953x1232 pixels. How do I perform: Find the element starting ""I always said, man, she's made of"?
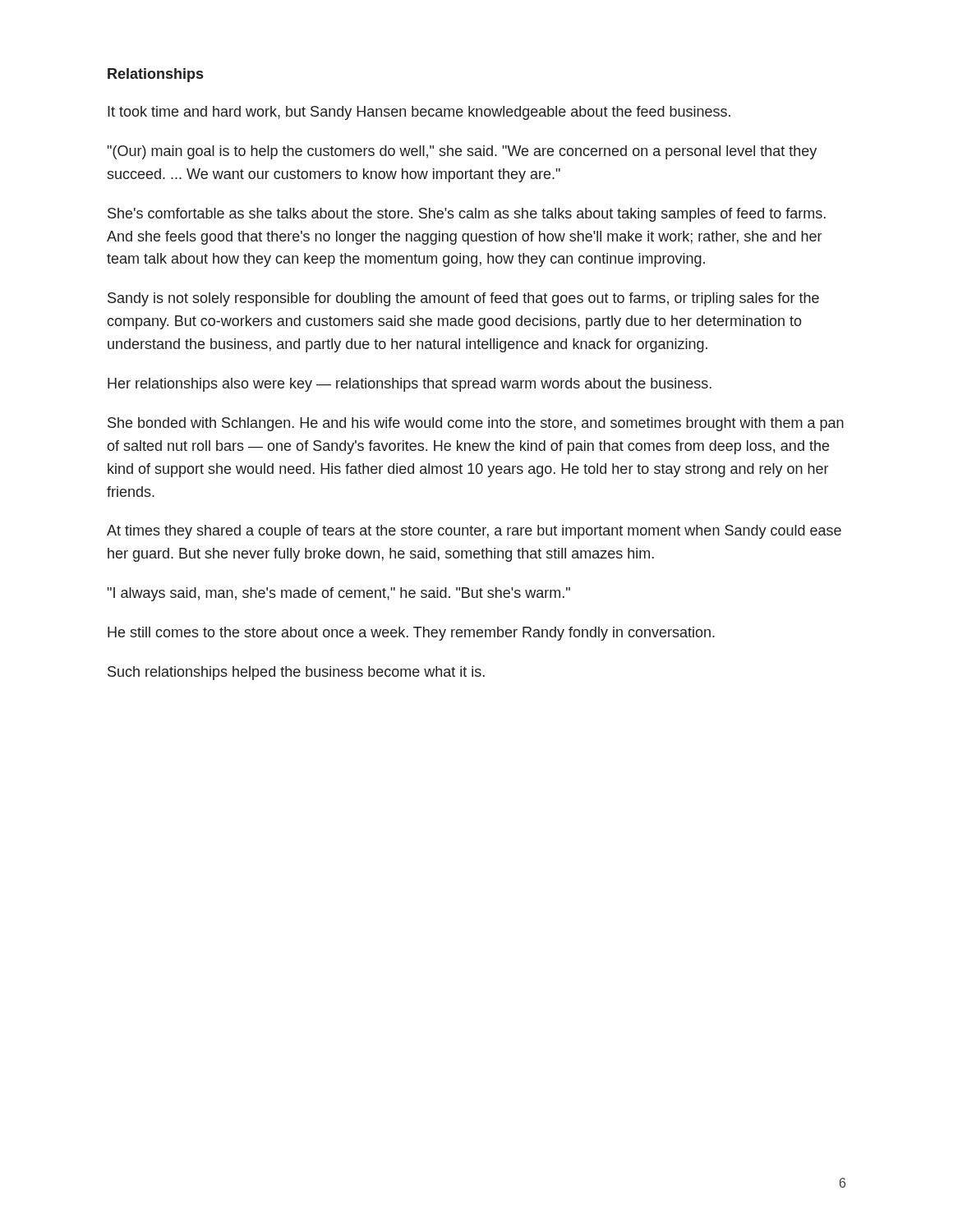click(339, 593)
